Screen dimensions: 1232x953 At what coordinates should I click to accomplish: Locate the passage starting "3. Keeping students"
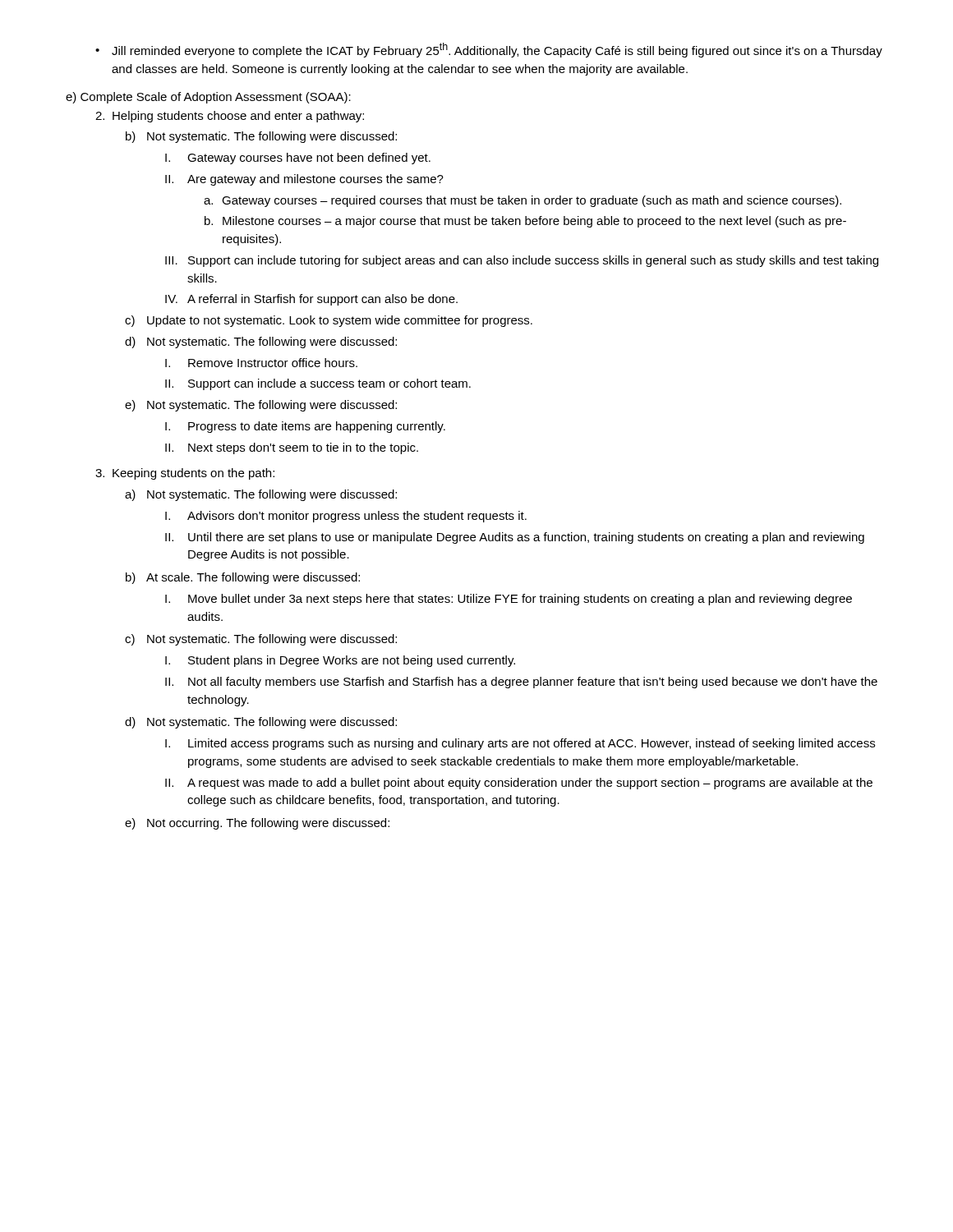(x=185, y=474)
